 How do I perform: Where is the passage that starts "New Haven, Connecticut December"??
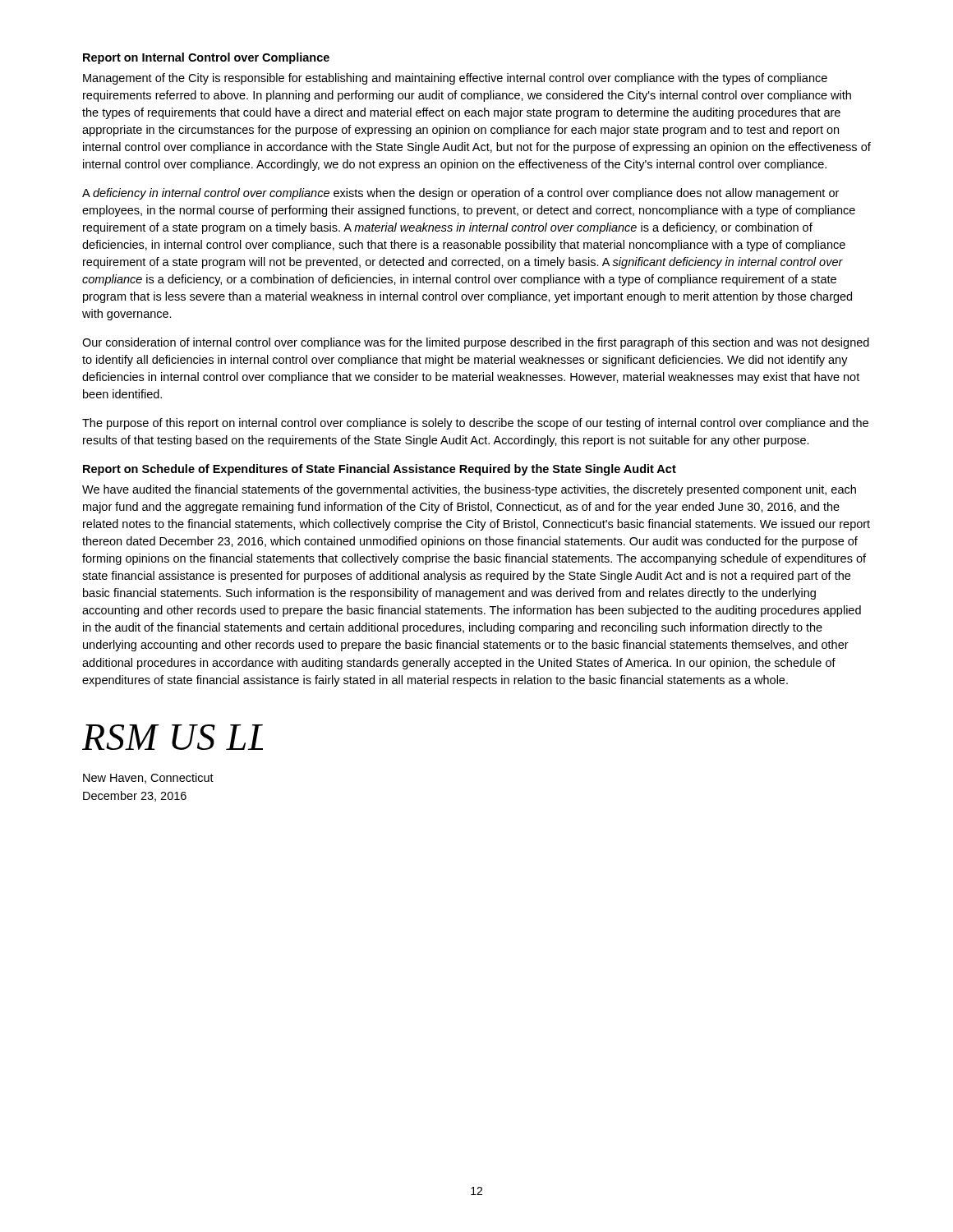pos(148,787)
